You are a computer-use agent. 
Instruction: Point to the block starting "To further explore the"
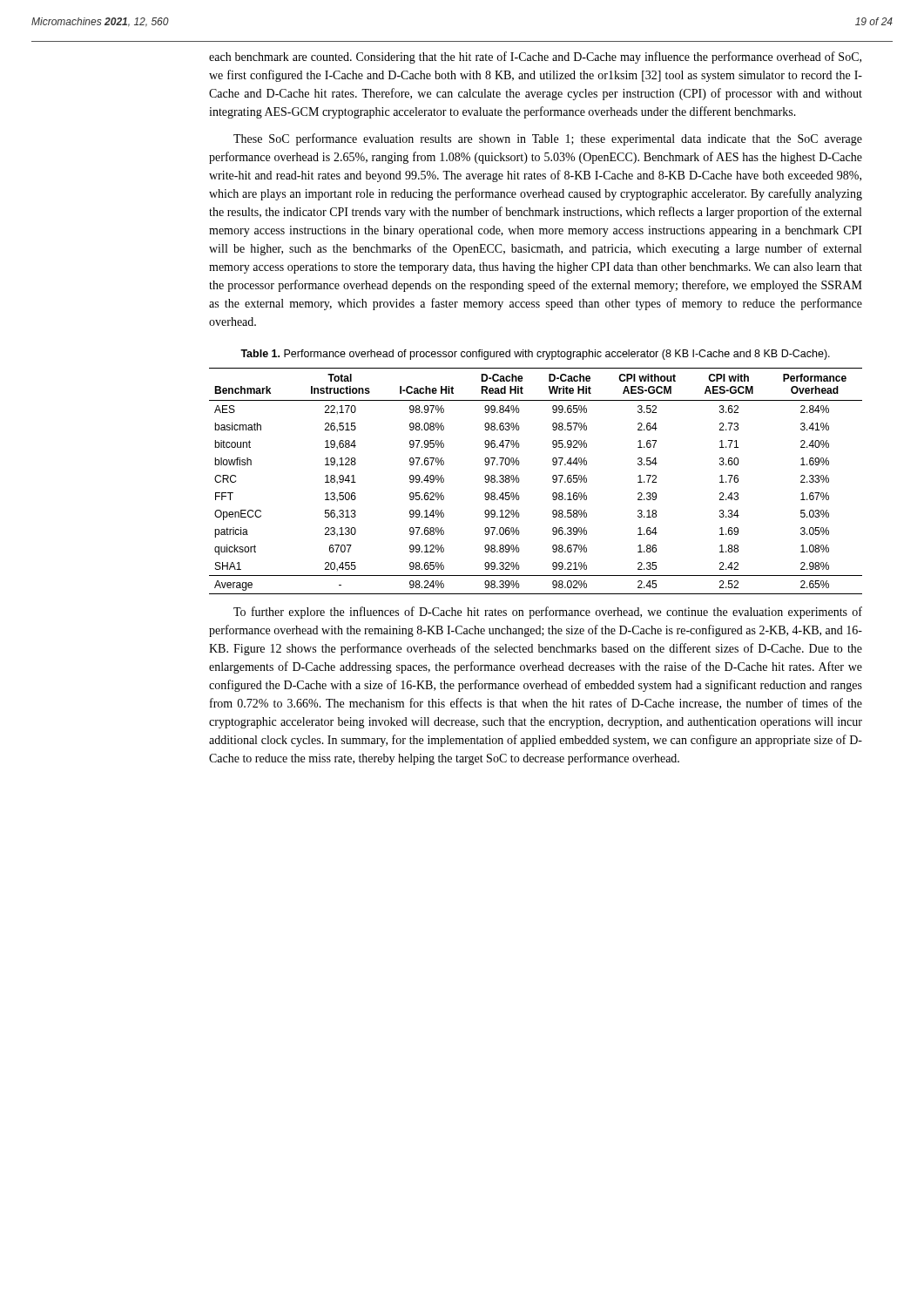pos(536,685)
